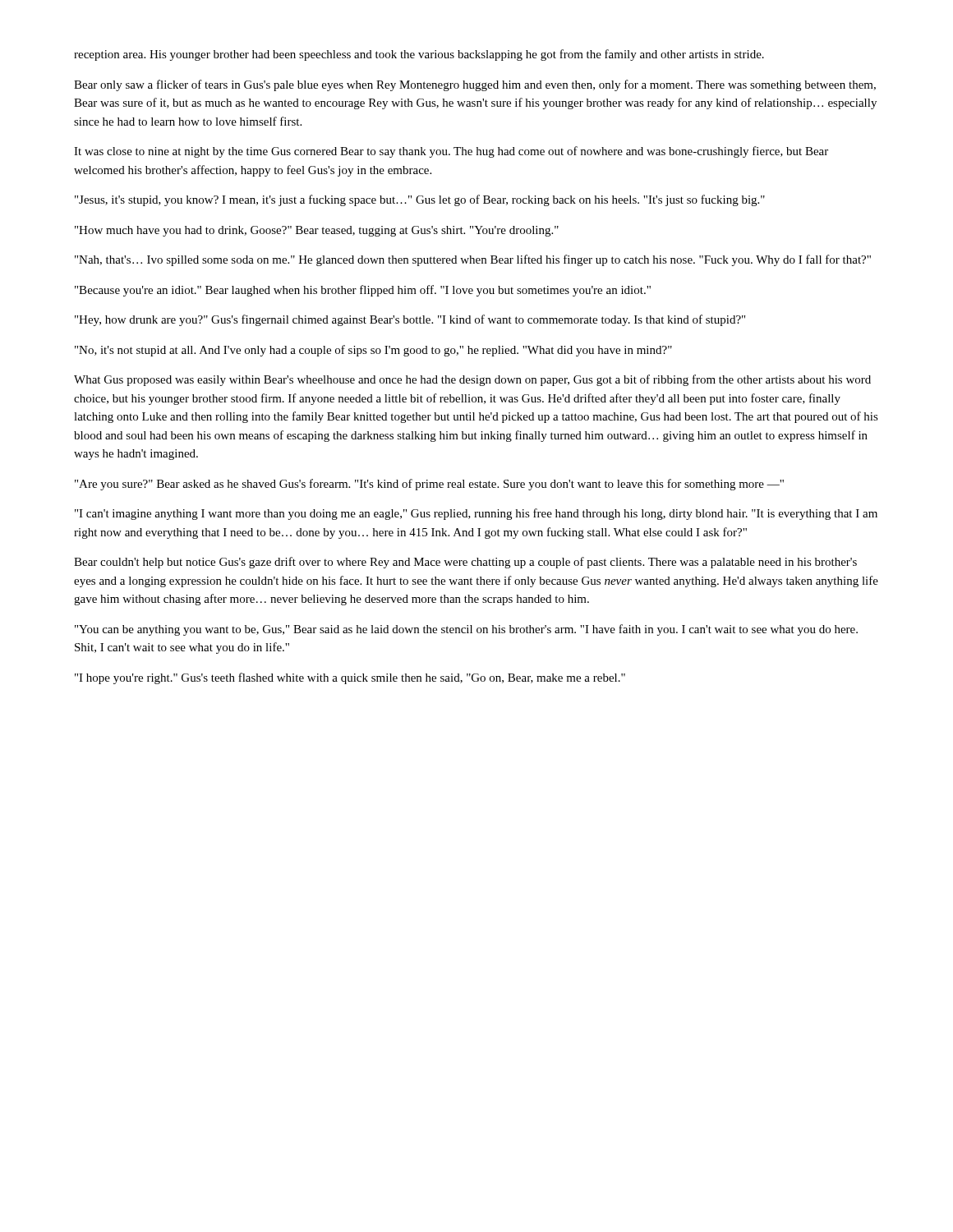Viewport: 953px width, 1232px height.
Task: Select the text block containing "What Gus proposed was easily within Bear's wheelhouse"
Action: coord(476,416)
